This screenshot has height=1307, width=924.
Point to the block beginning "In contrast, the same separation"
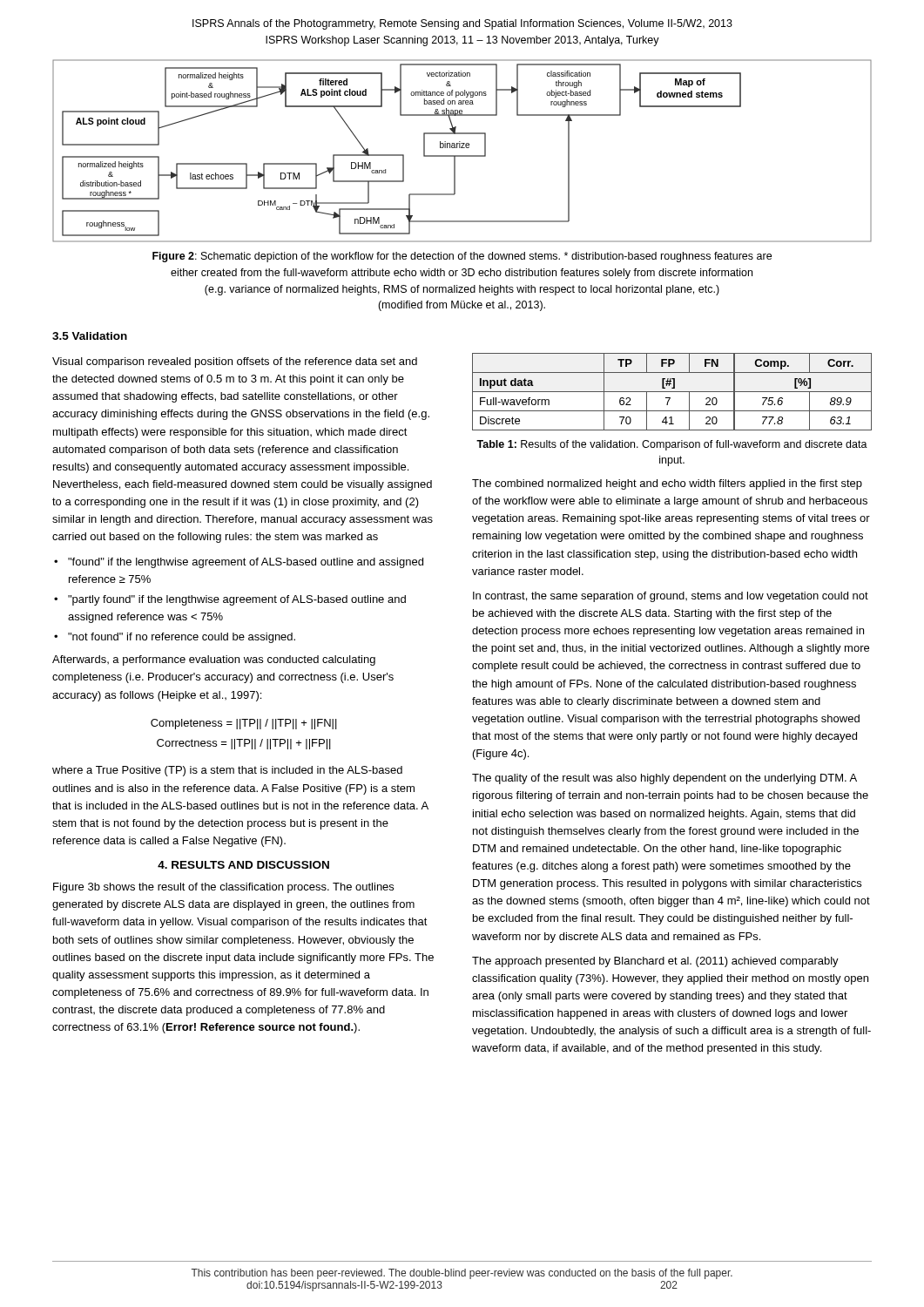click(x=671, y=674)
